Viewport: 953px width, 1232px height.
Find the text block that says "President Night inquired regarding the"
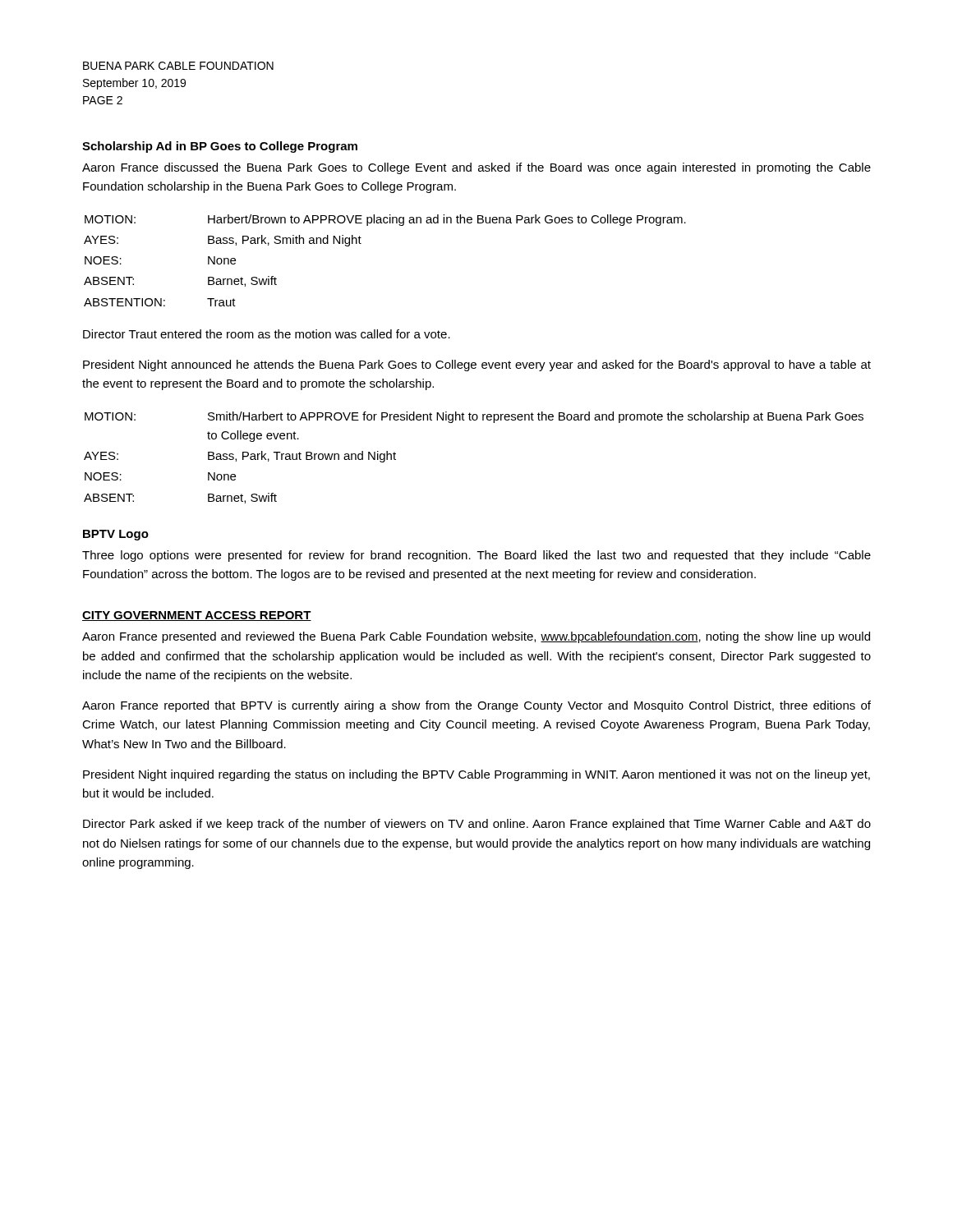tap(476, 783)
